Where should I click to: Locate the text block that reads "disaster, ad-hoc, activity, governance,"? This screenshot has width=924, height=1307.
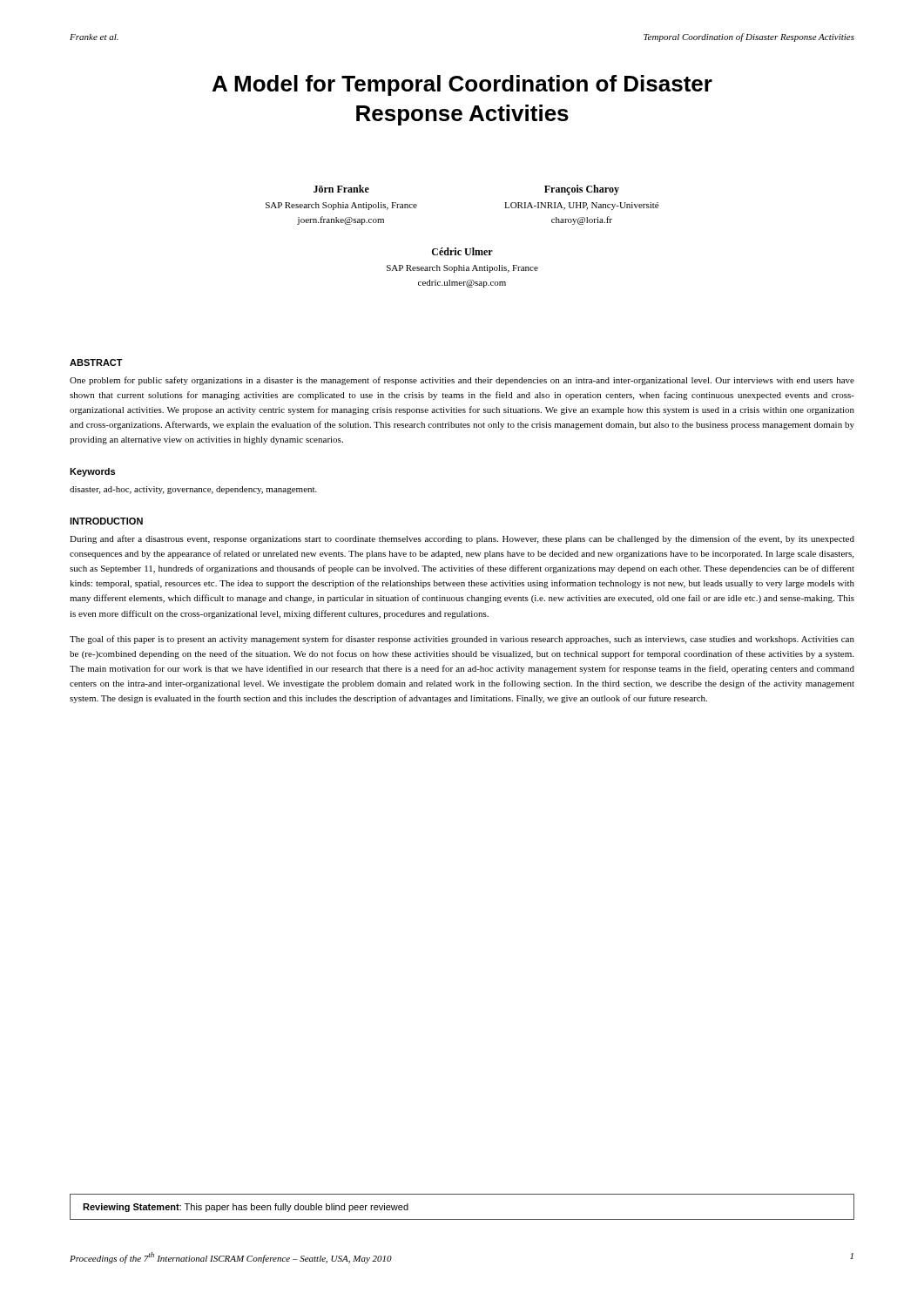(x=193, y=489)
